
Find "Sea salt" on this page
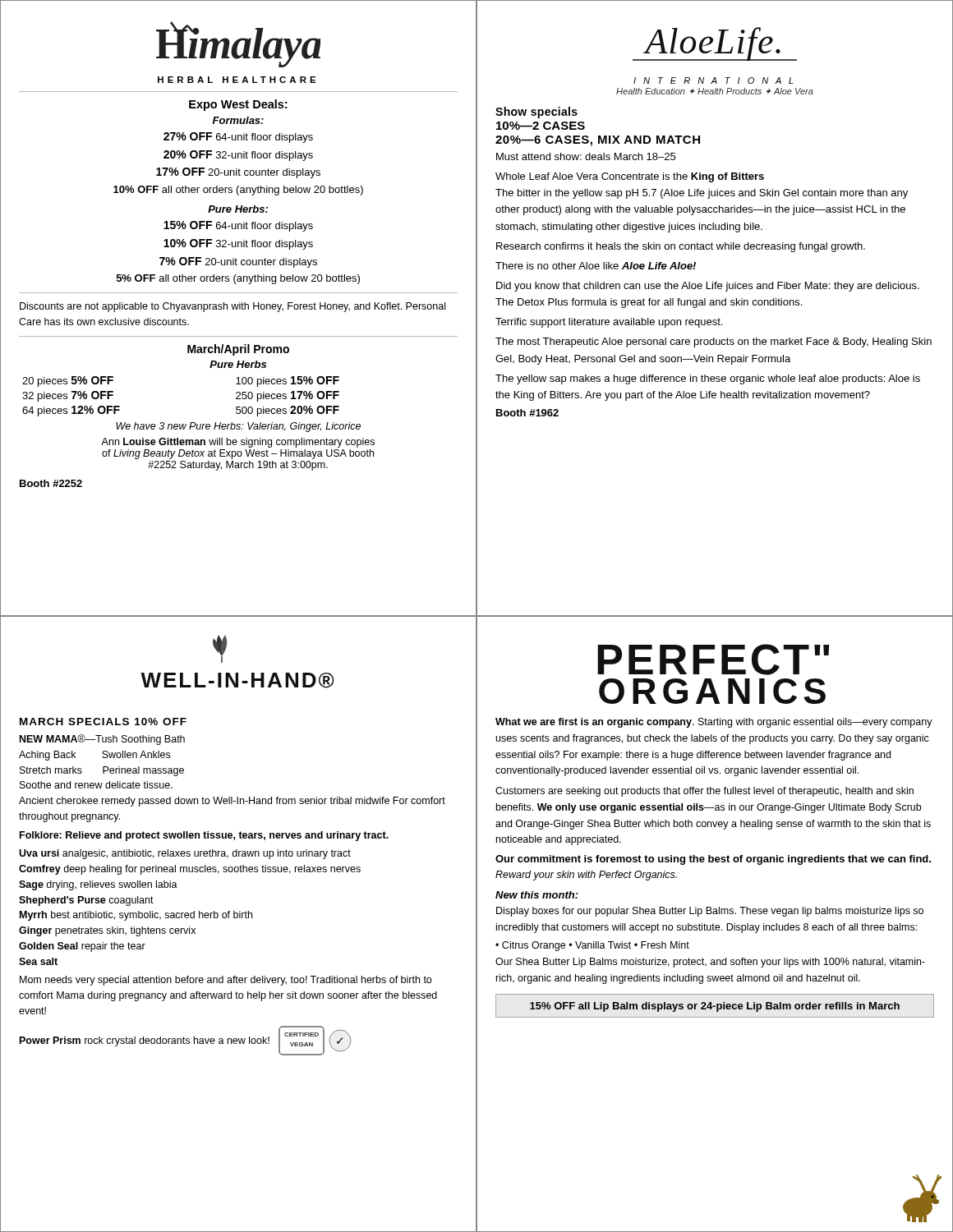point(38,961)
